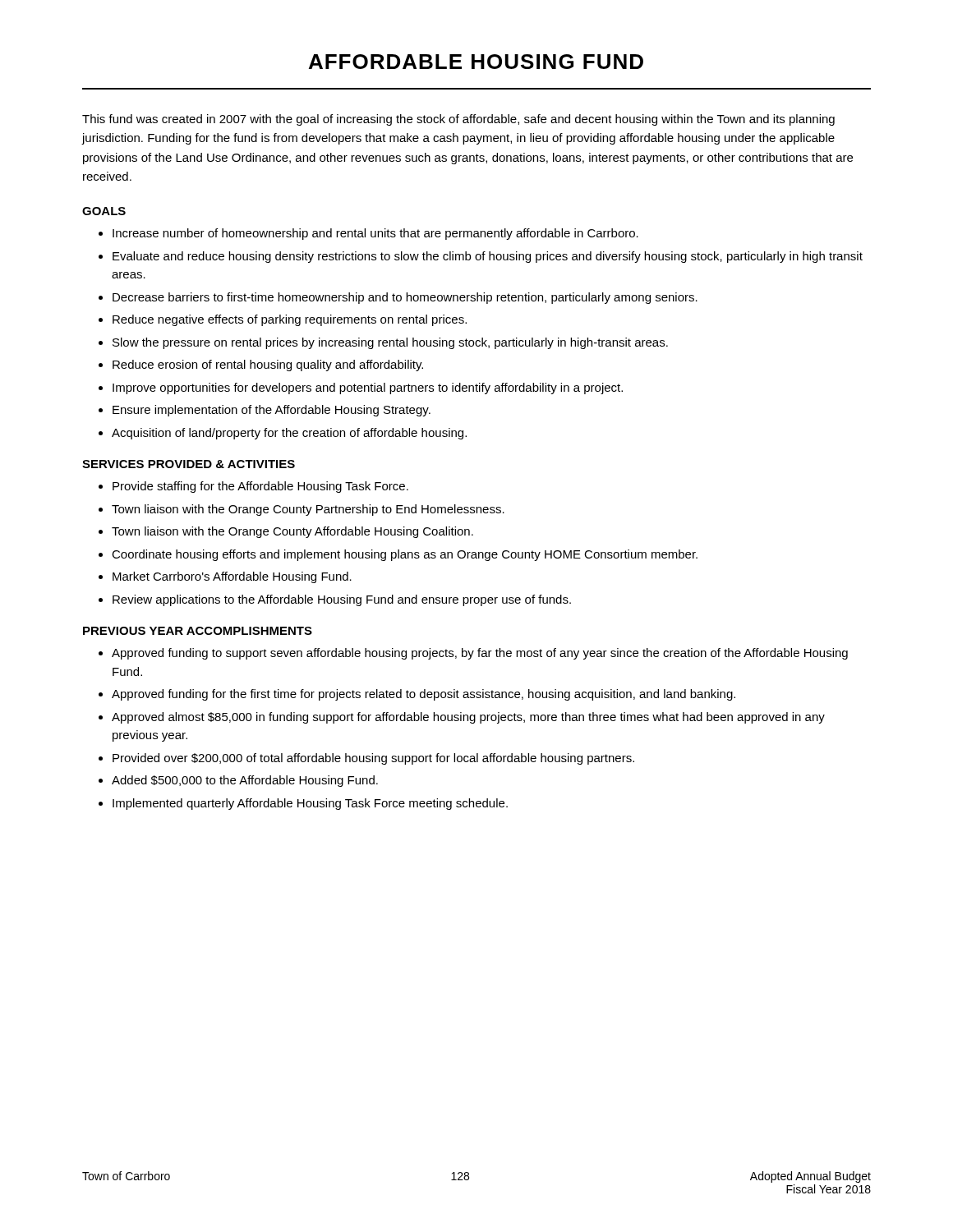This screenshot has height=1232, width=953.
Task: Point to "AFFORDABLE HOUSING FUND"
Action: point(476,62)
